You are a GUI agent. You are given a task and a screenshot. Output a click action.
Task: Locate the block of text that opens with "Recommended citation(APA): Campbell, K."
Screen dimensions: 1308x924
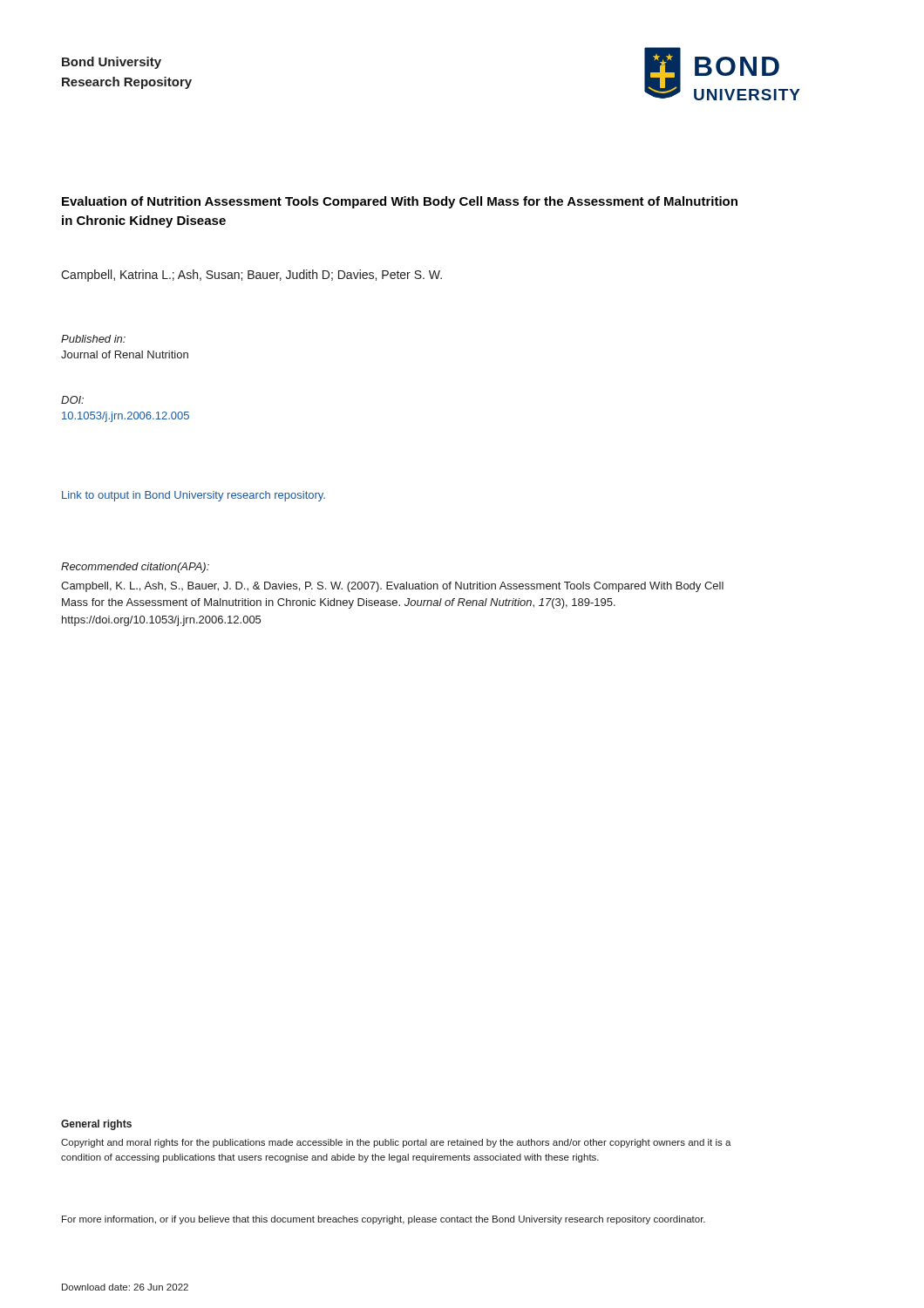coord(401,593)
